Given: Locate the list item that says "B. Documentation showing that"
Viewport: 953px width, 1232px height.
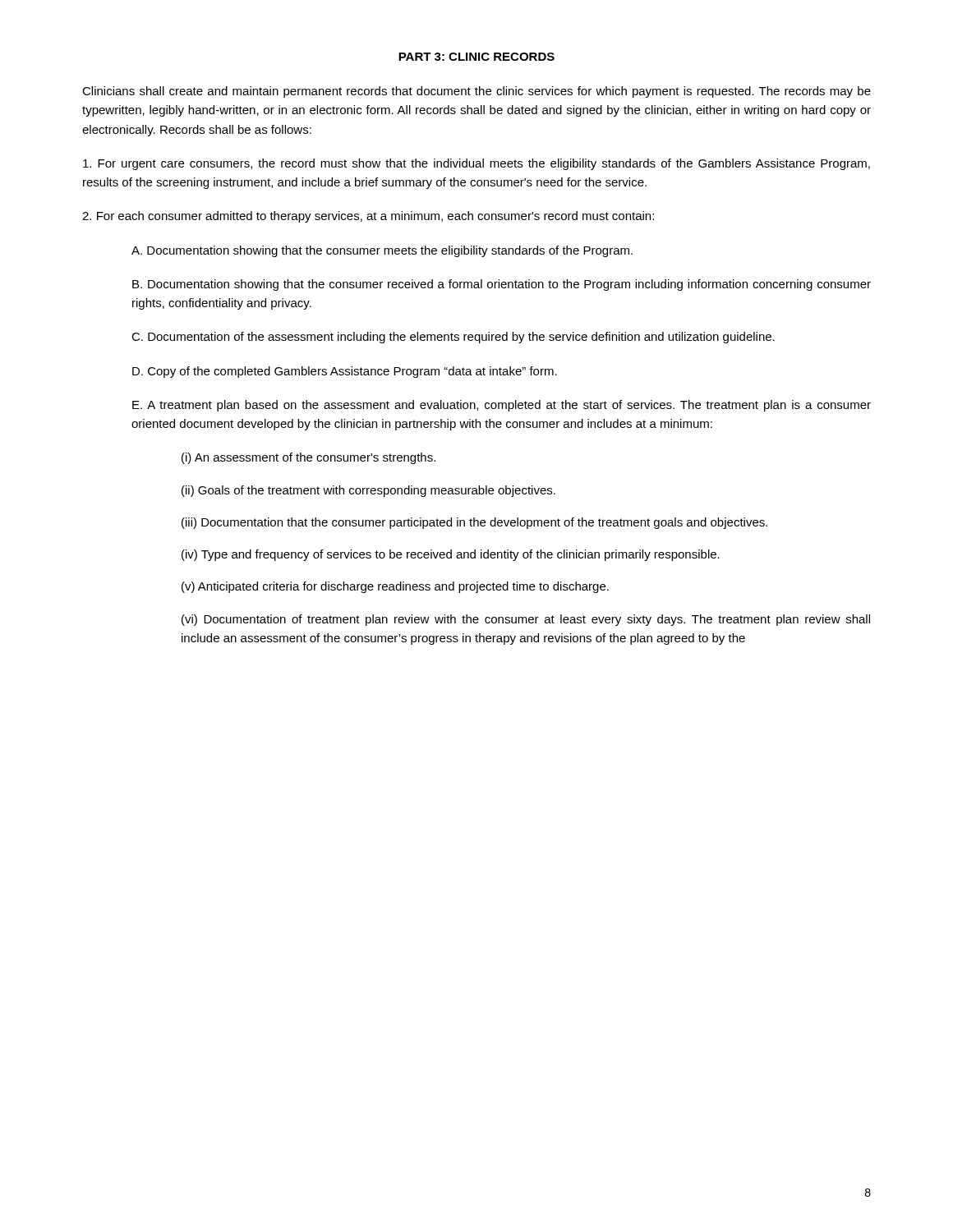Looking at the screenshot, I should tap(501, 293).
